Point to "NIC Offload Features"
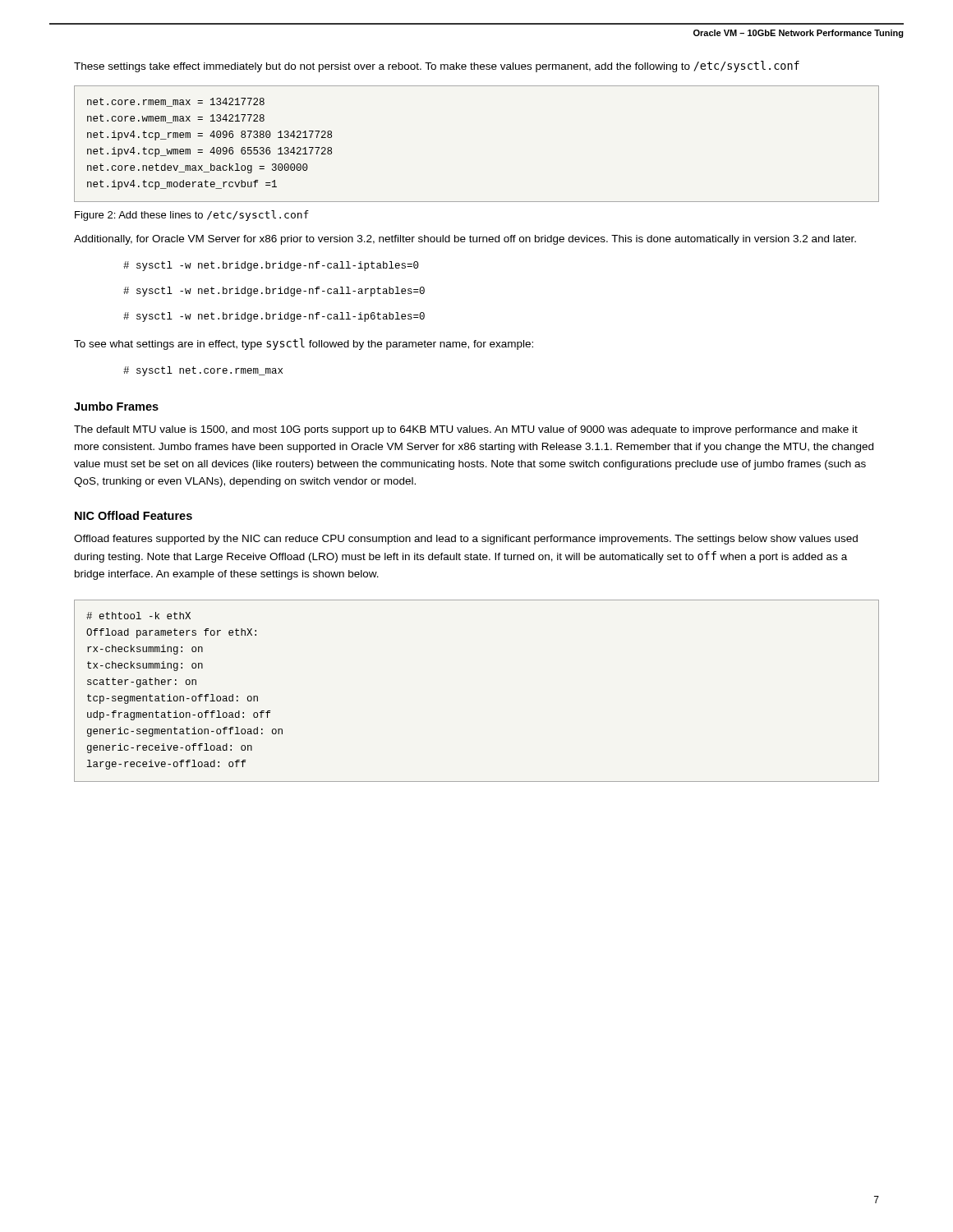Screen dimensions: 1232x953 [x=133, y=516]
